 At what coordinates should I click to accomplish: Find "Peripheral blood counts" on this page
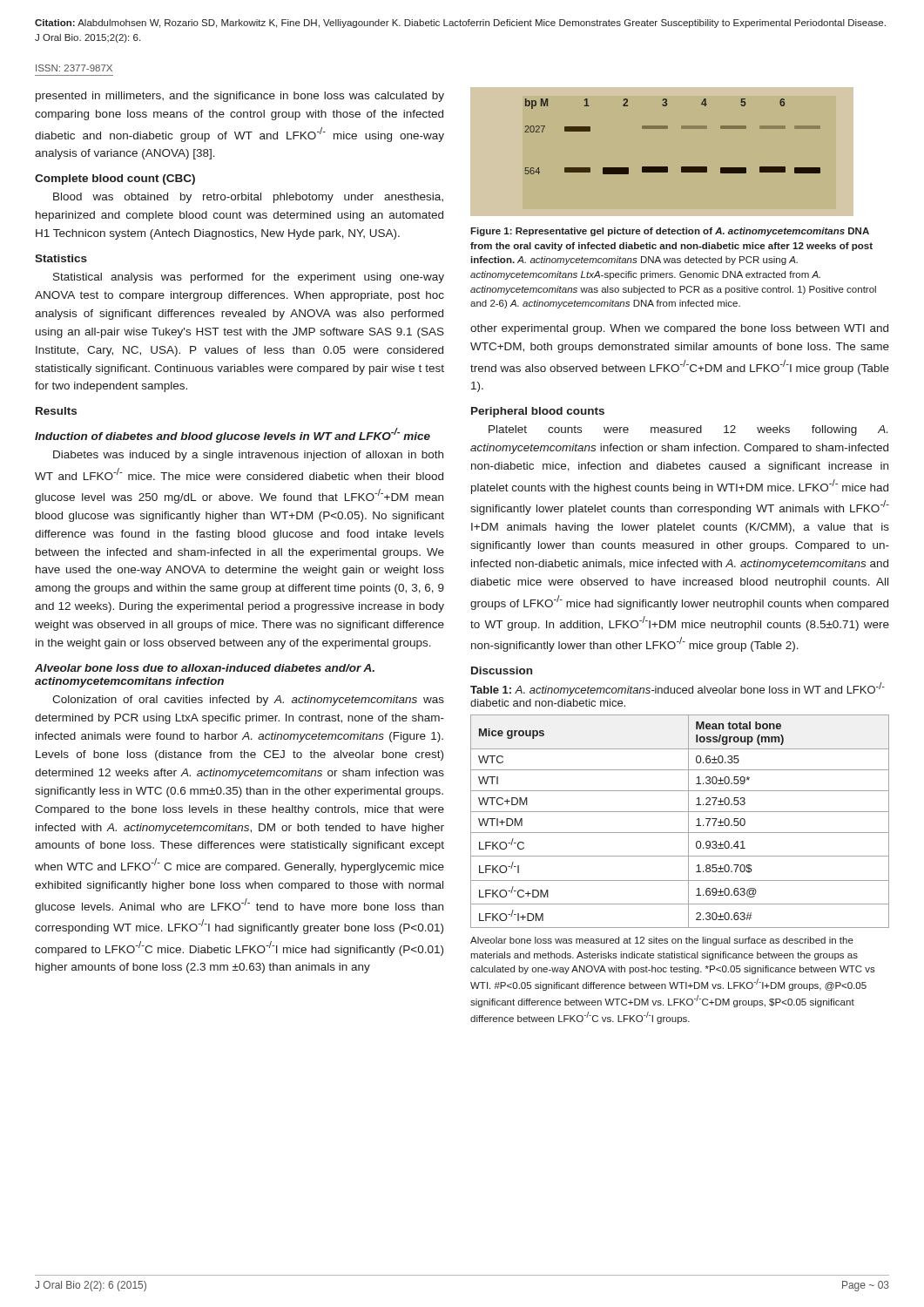[x=538, y=411]
